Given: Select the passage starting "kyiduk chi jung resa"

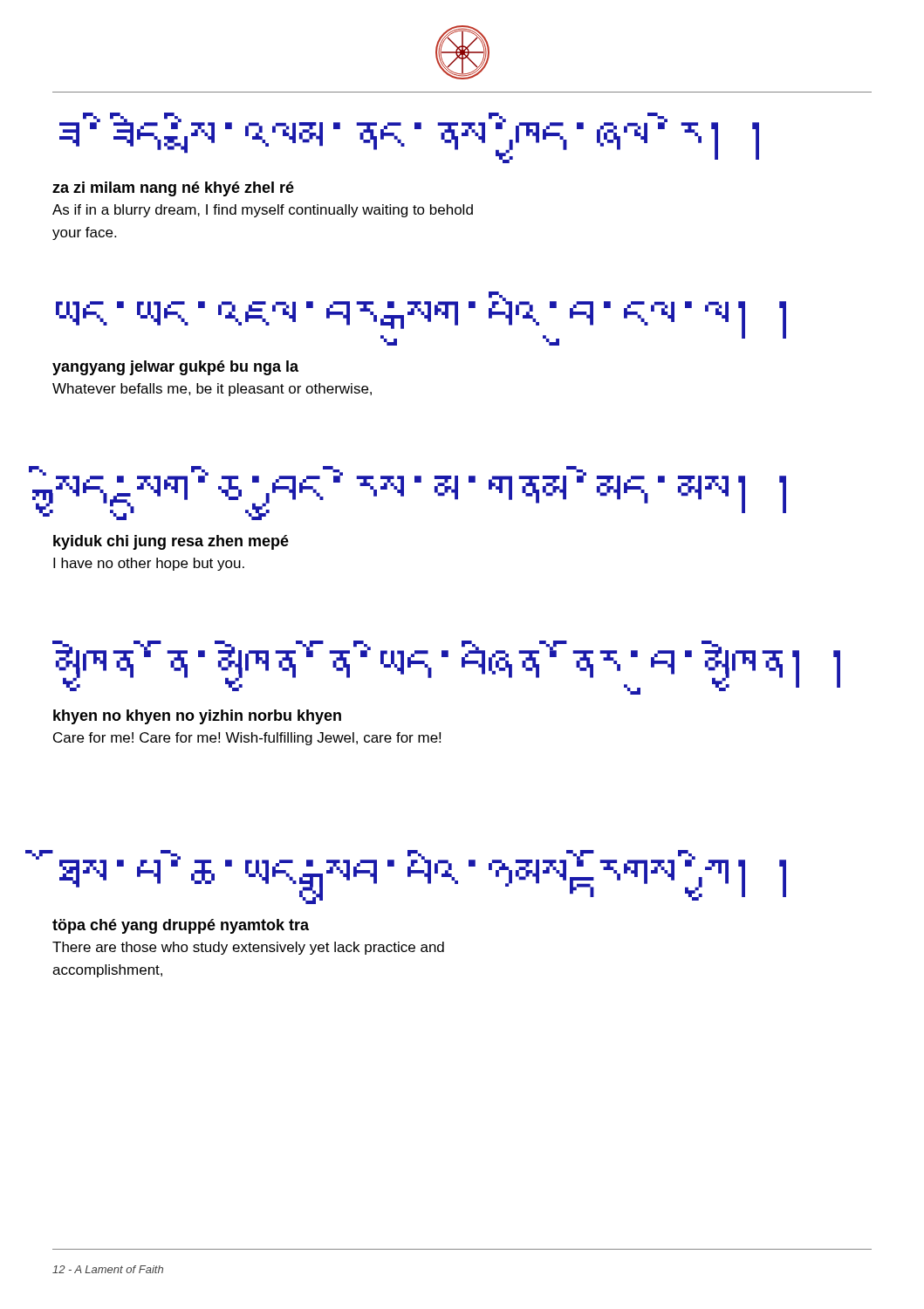Looking at the screenshot, I should 171,541.
